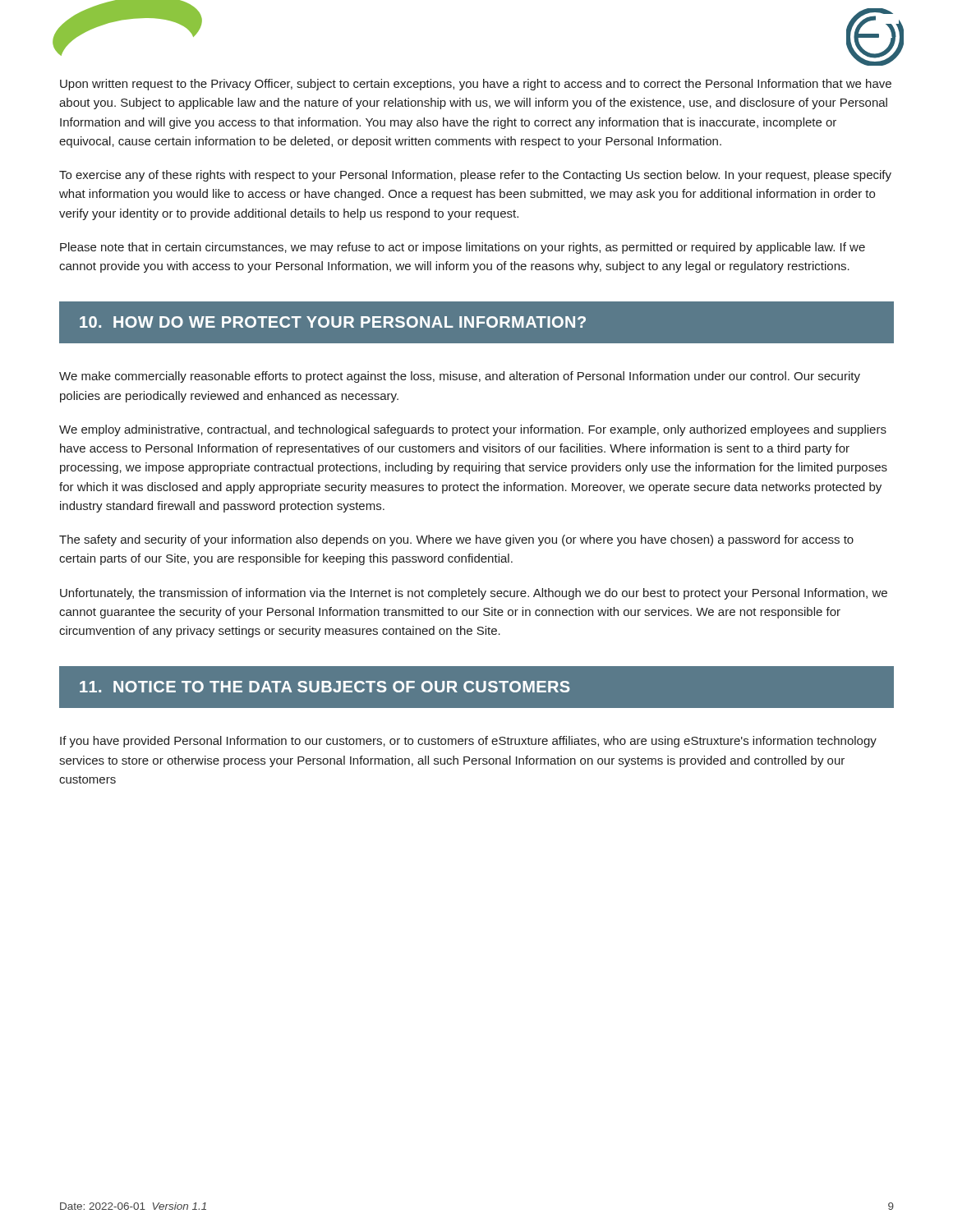Find the text starting "11. NOTICE TO THE DATA SUBJECTS OF OUR"
This screenshot has height=1232, width=953.
325,687
